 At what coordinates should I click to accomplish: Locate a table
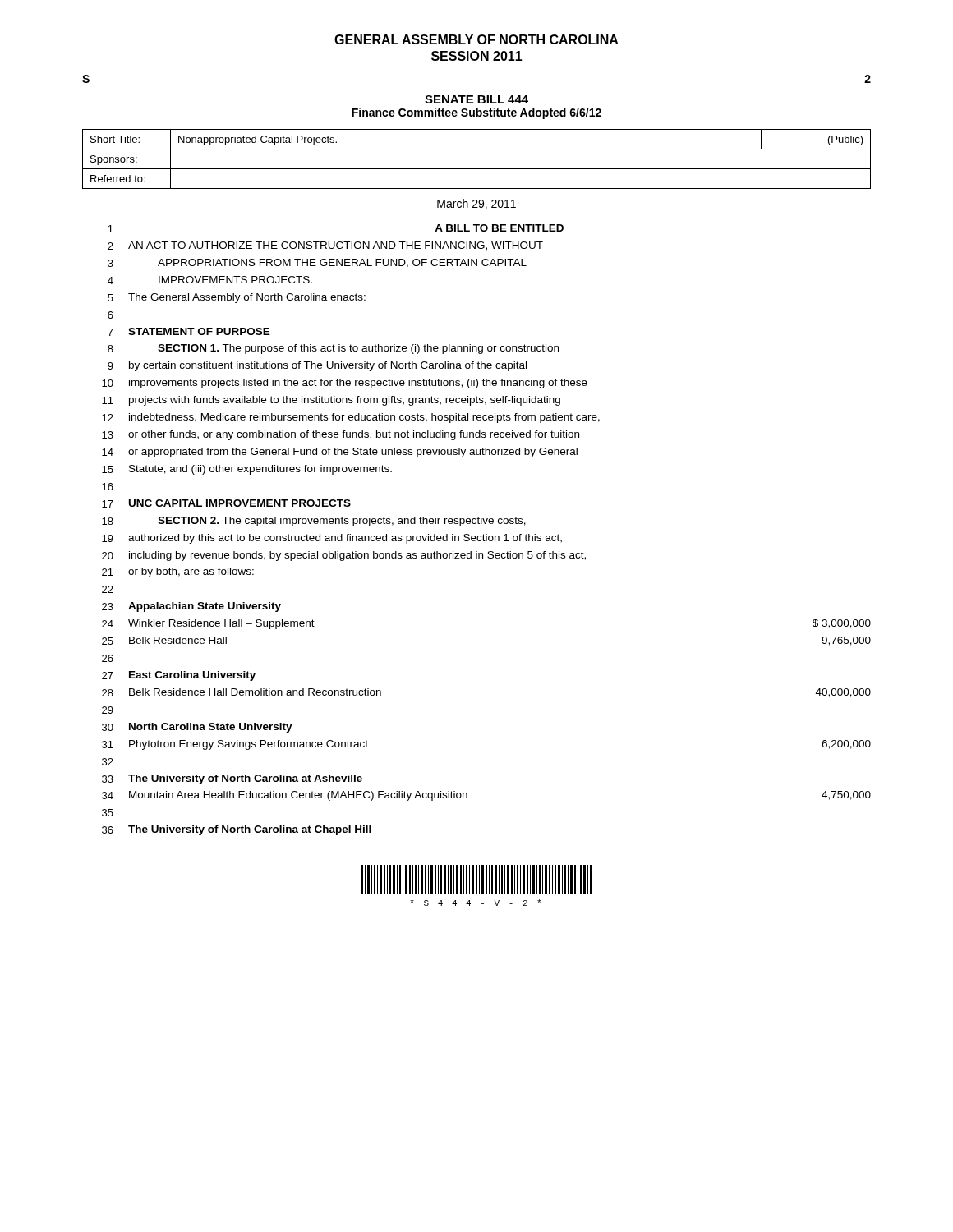(x=476, y=159)
